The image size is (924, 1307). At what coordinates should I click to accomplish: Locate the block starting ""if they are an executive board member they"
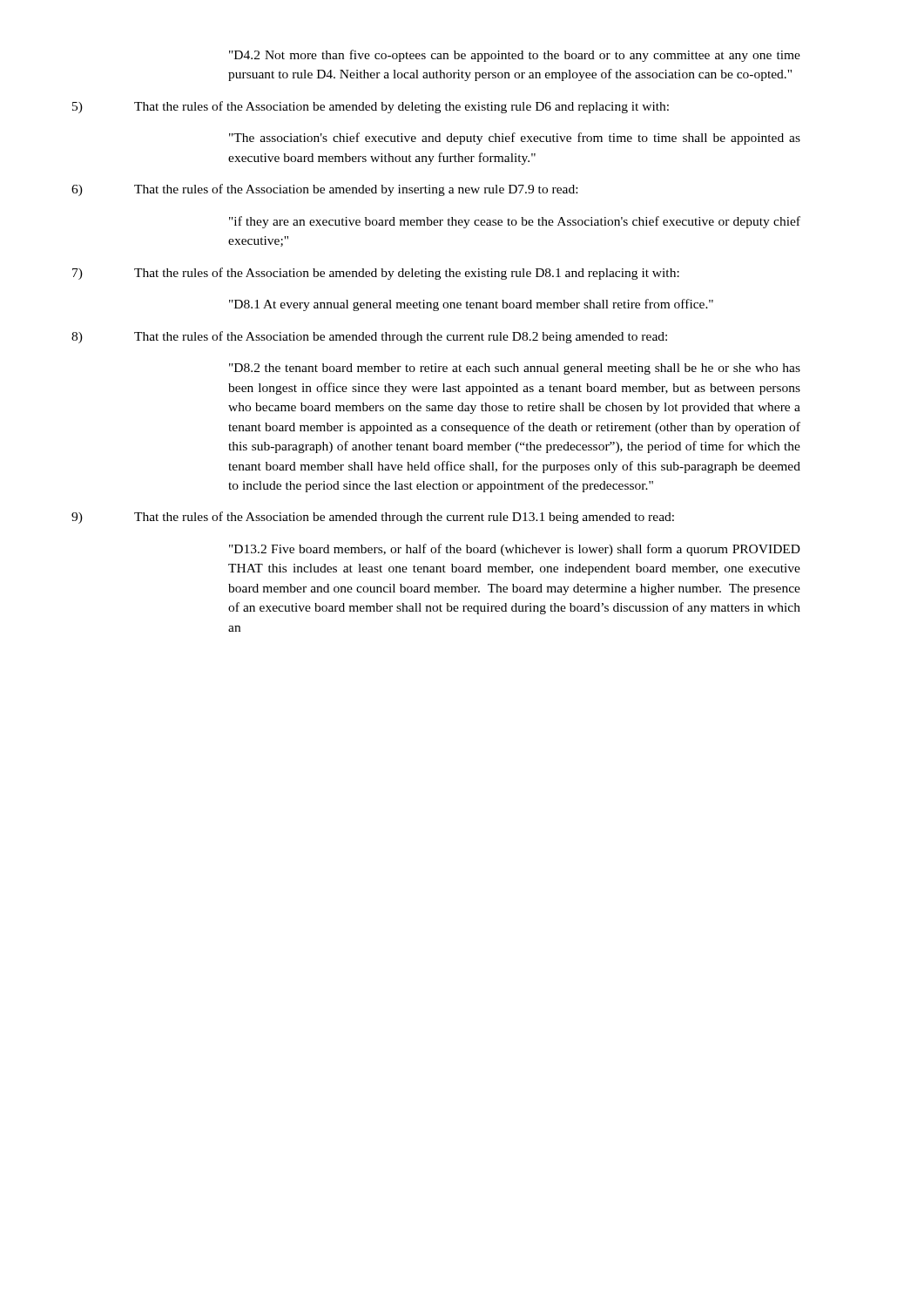point(514,230)
